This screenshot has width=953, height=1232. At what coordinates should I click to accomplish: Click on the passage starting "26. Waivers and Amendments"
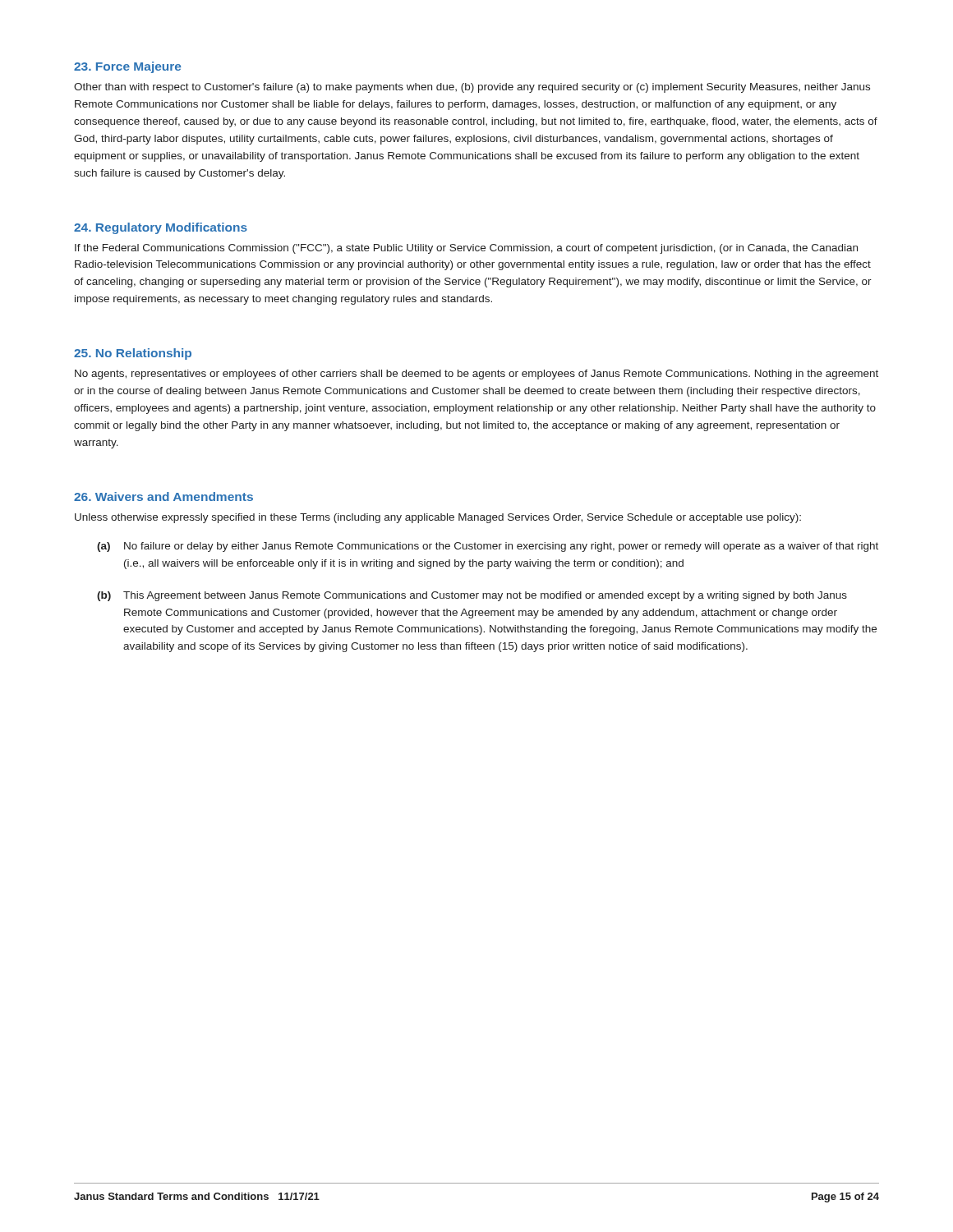(164, 497)
